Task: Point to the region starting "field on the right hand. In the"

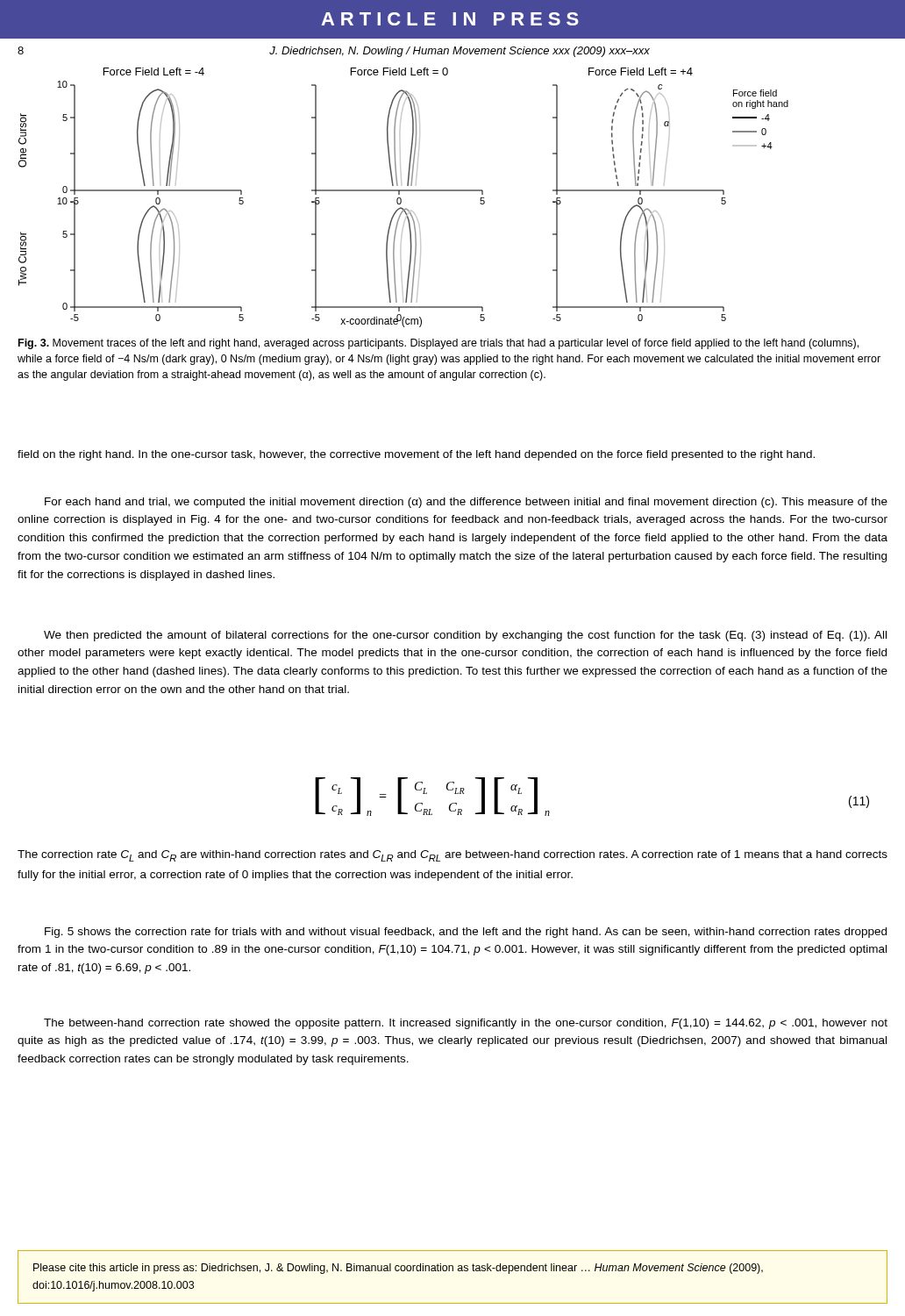Action: click(452, 454)
